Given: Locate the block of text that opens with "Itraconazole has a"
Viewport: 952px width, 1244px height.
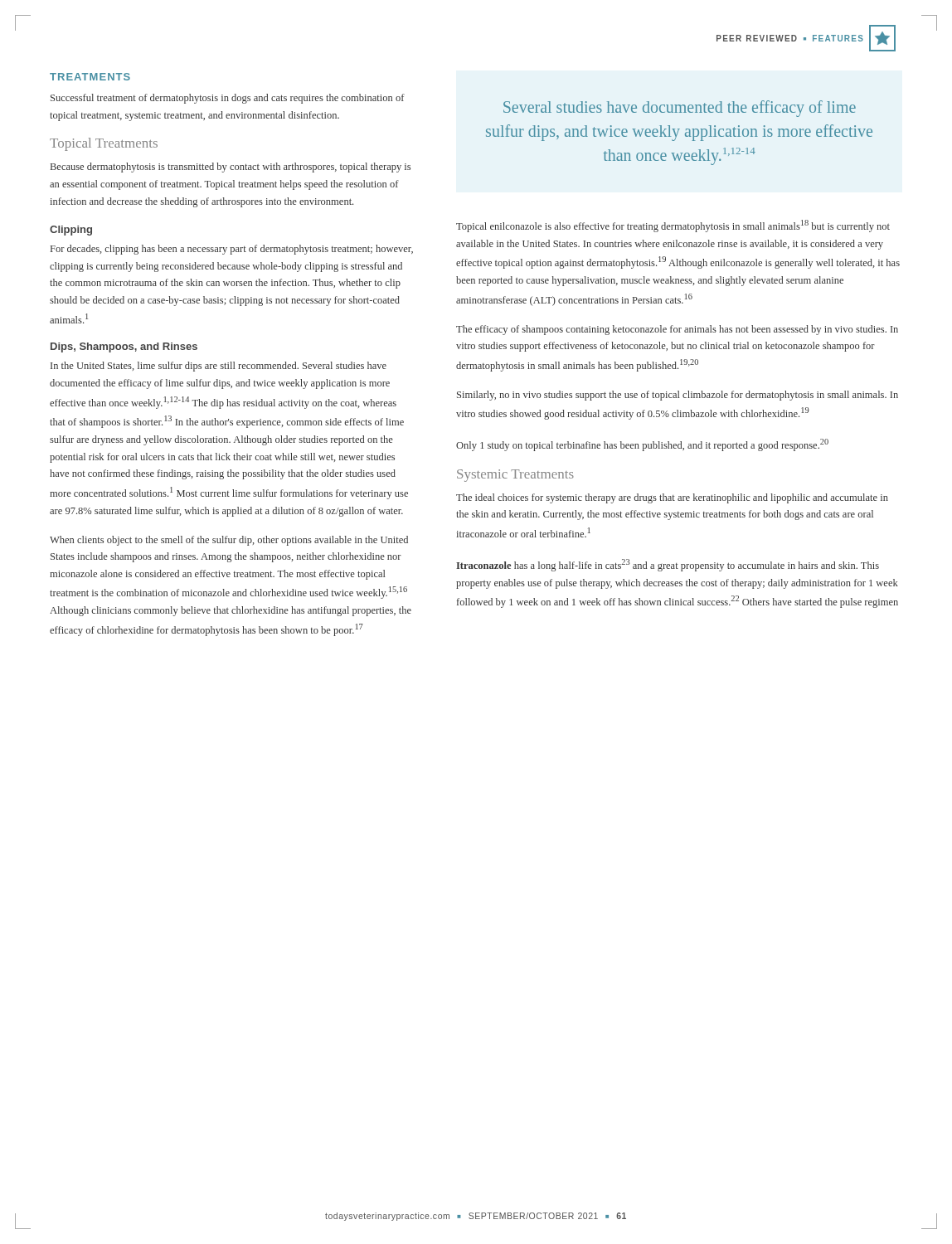Looking at the screenshot, I should [679, 583].
